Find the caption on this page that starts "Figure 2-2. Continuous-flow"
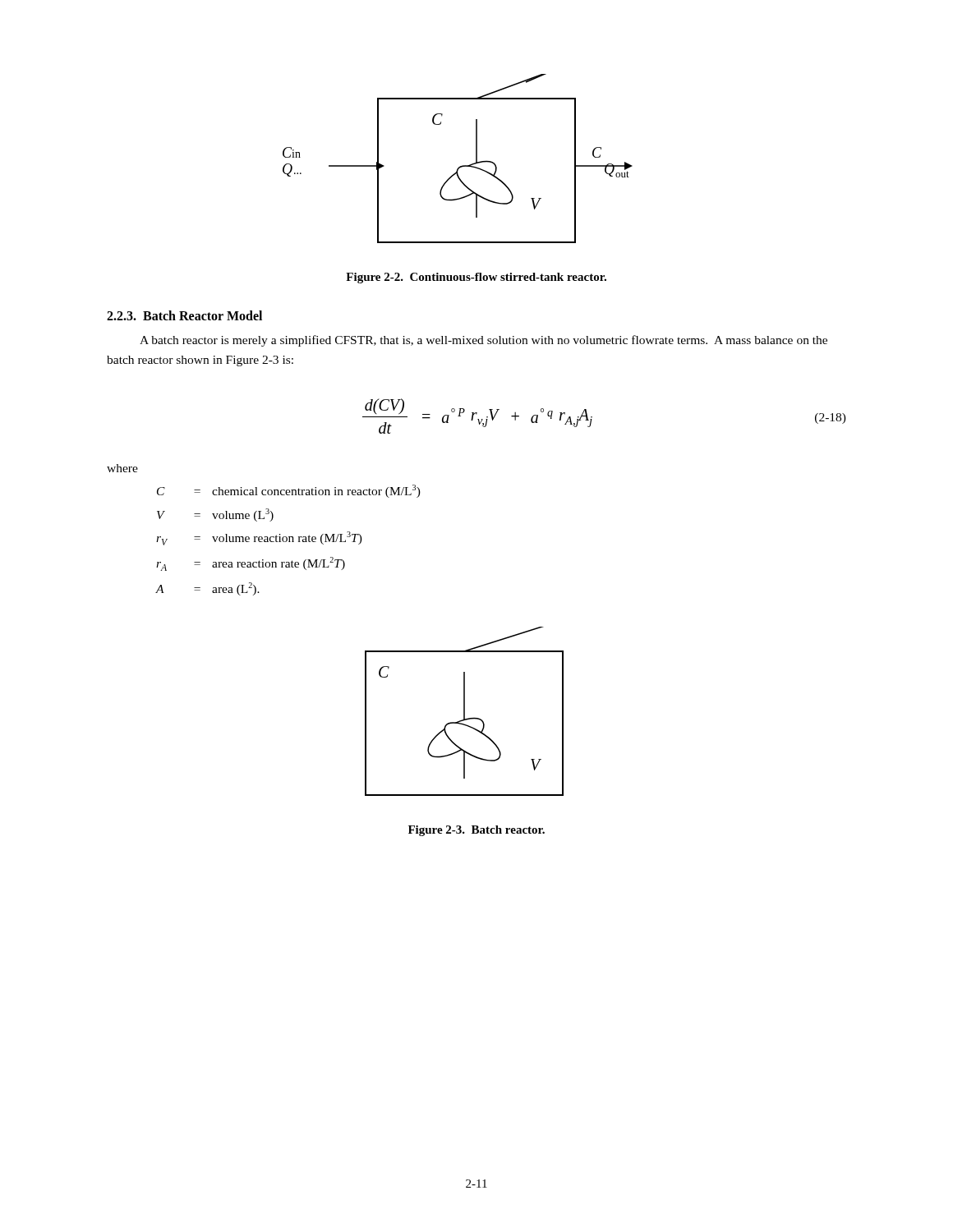Viewport: 953px width, 1232px height. click(x=476, y=277)
